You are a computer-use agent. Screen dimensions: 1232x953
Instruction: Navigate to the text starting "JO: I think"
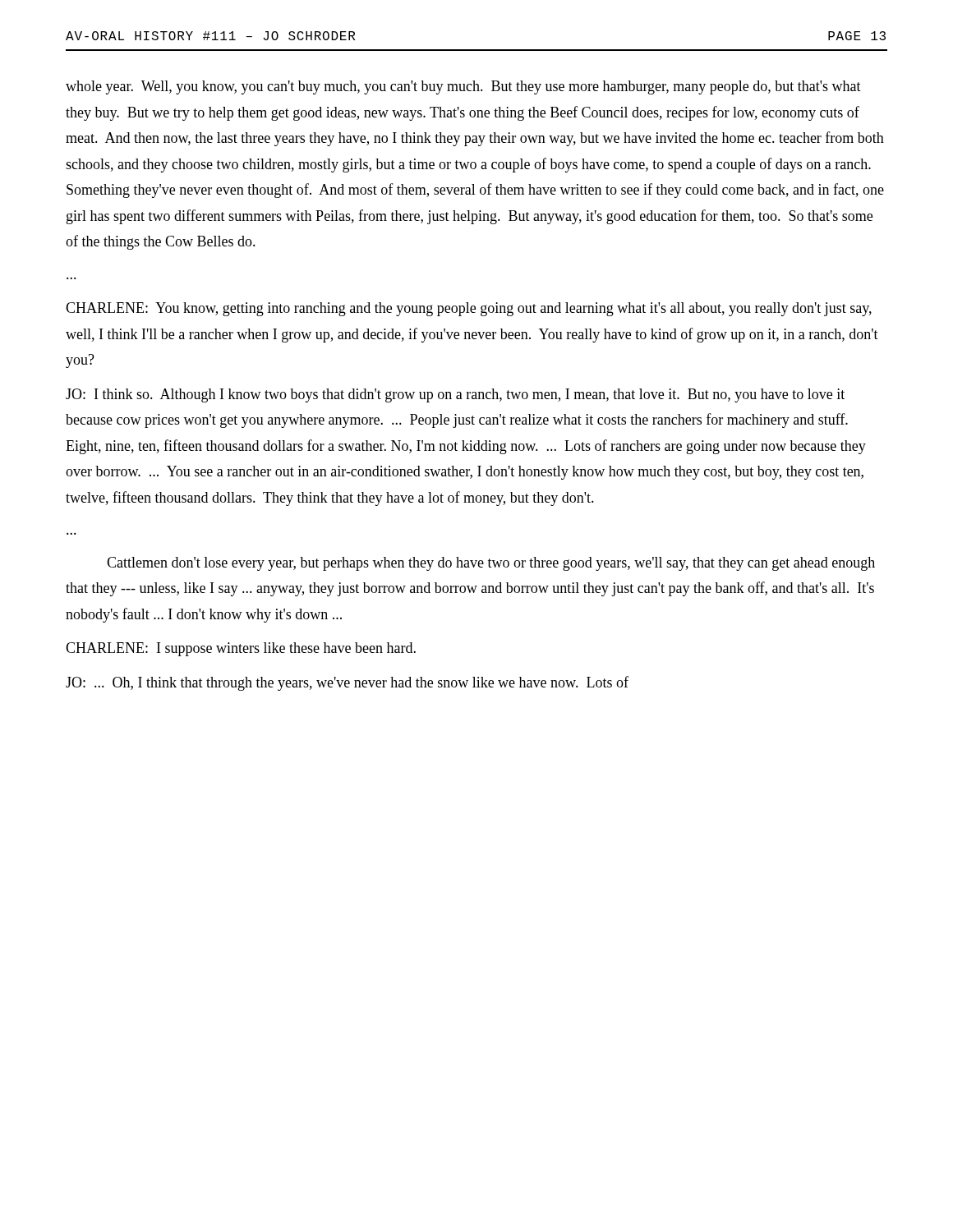pyautogui.click(x=466, y=446)
